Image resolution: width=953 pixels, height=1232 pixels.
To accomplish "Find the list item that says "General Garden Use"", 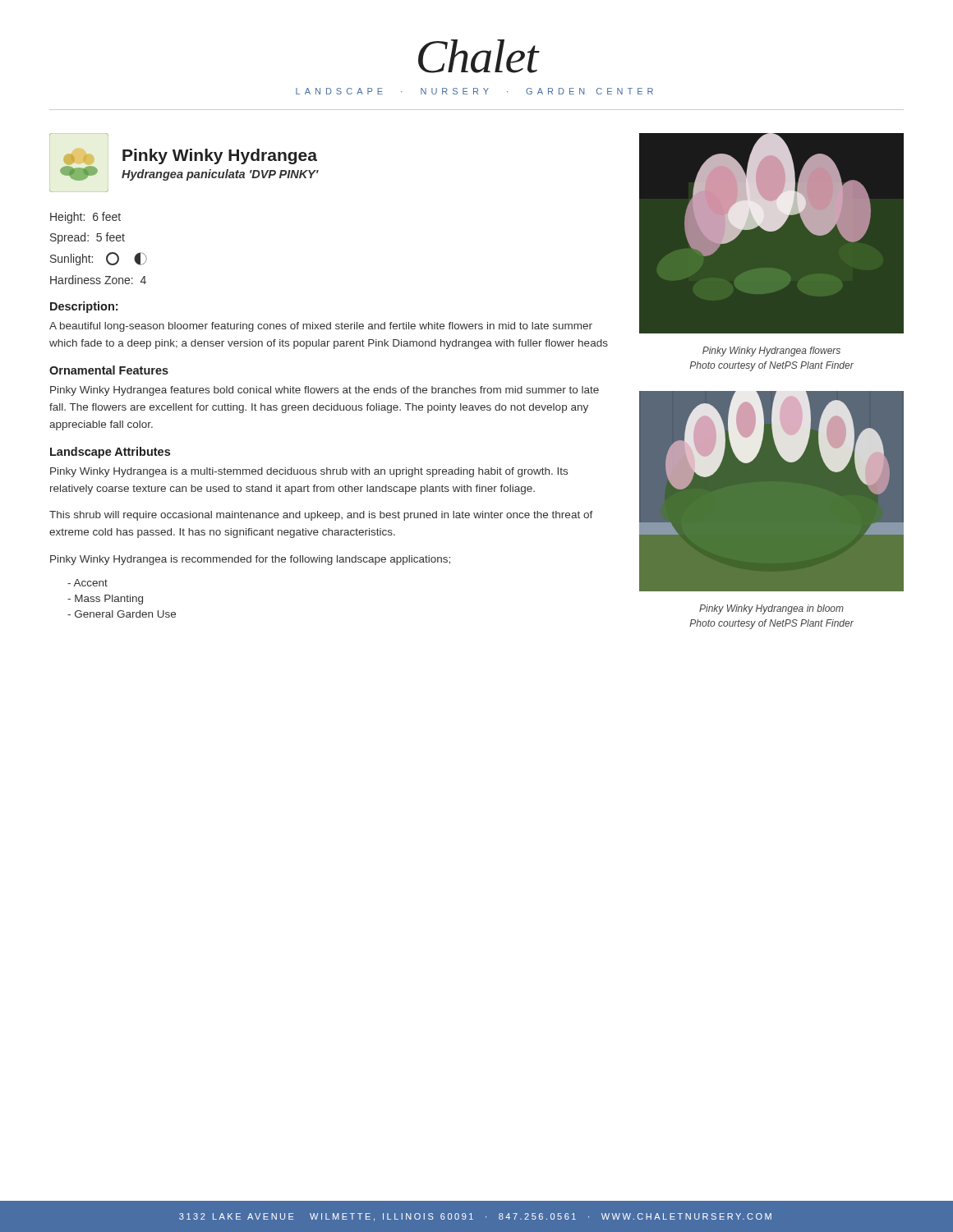I will pos(122,614).
